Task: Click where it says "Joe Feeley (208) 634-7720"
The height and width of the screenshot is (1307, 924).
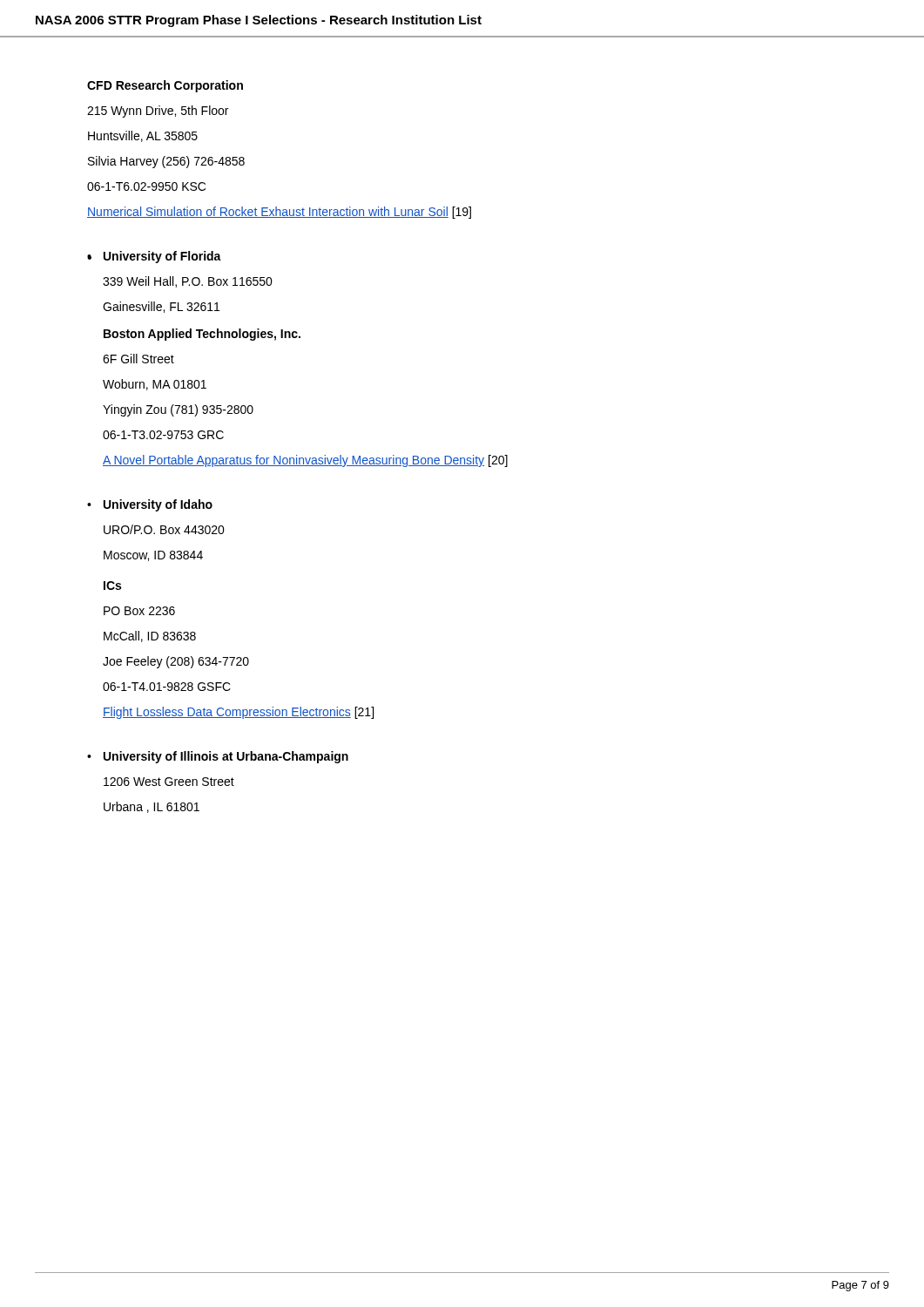Action: click(176, 662)
